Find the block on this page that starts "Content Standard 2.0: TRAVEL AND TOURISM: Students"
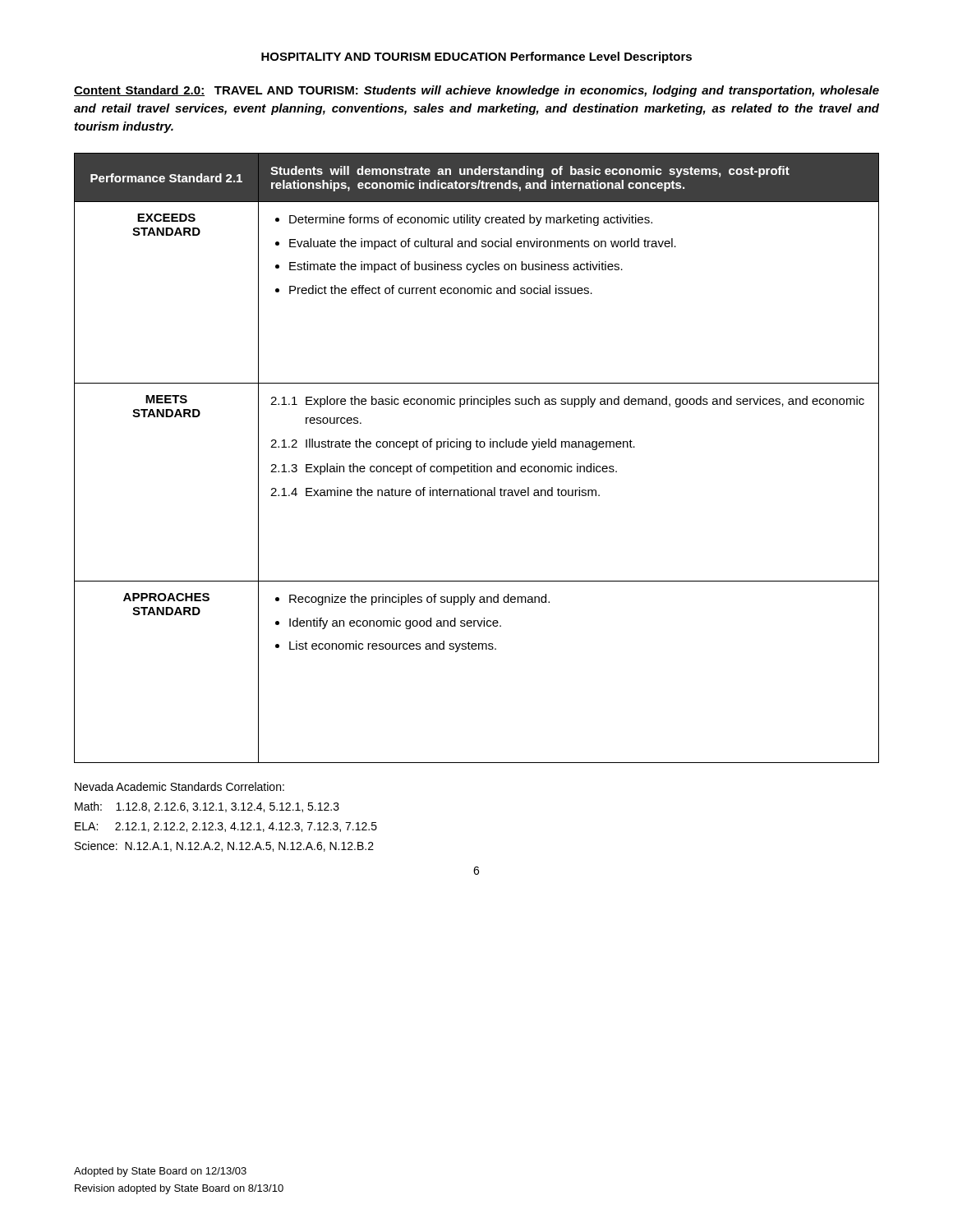The height and width of the screenshot is (1232, 953). pos(476,108)
